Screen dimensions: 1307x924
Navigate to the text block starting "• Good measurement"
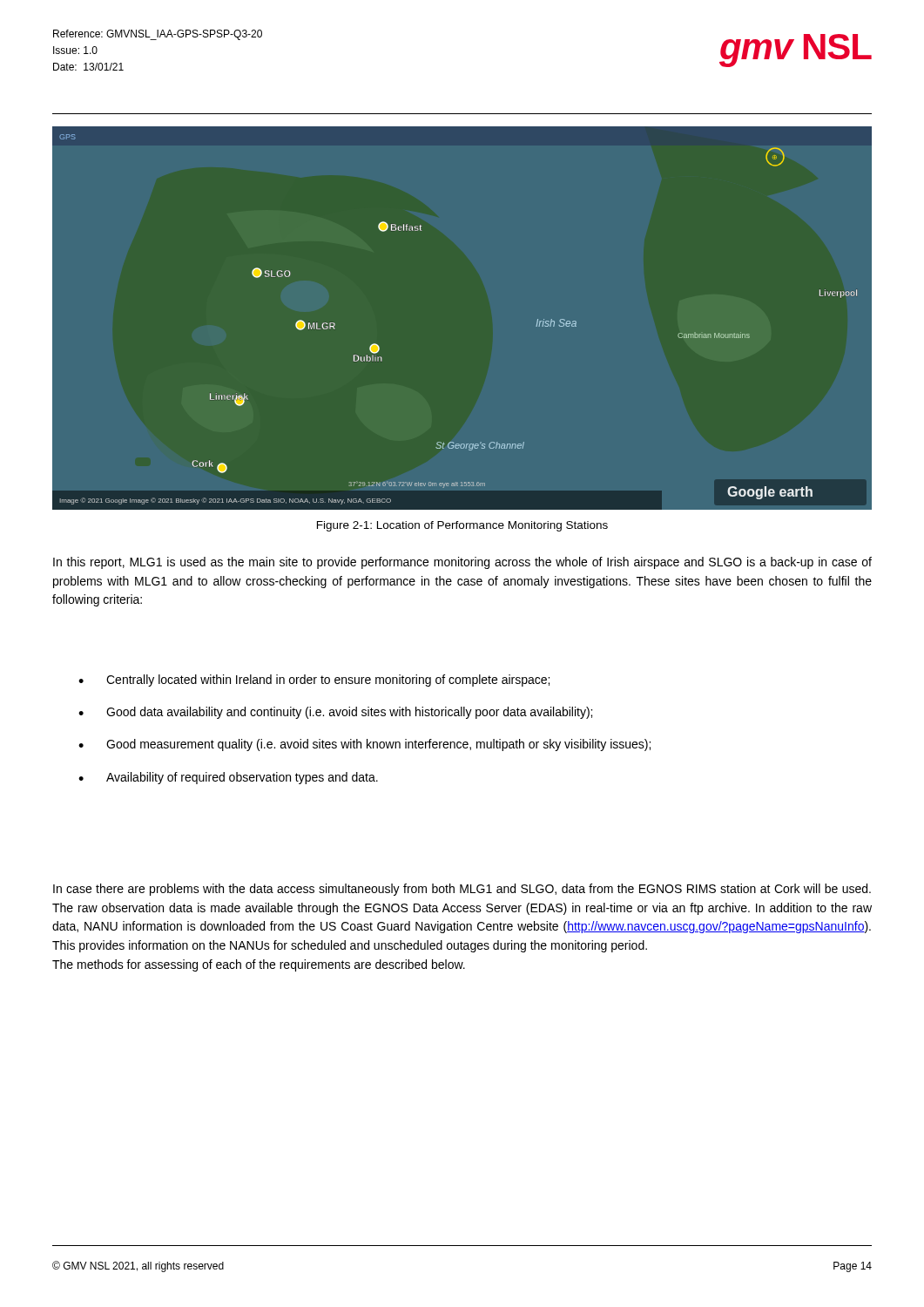(475, 747)
